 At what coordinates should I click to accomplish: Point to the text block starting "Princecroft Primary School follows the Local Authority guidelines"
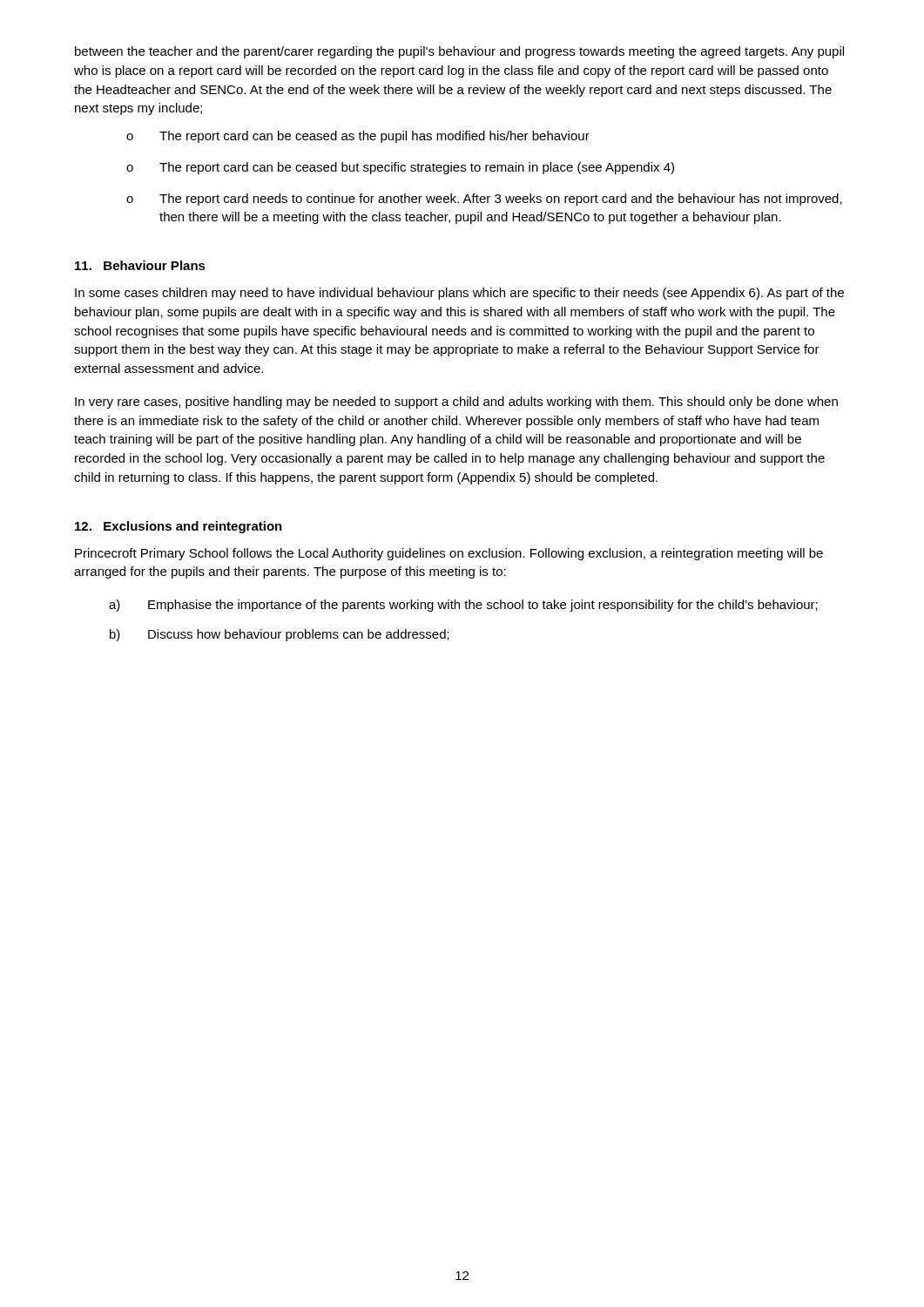coord(449,562)
